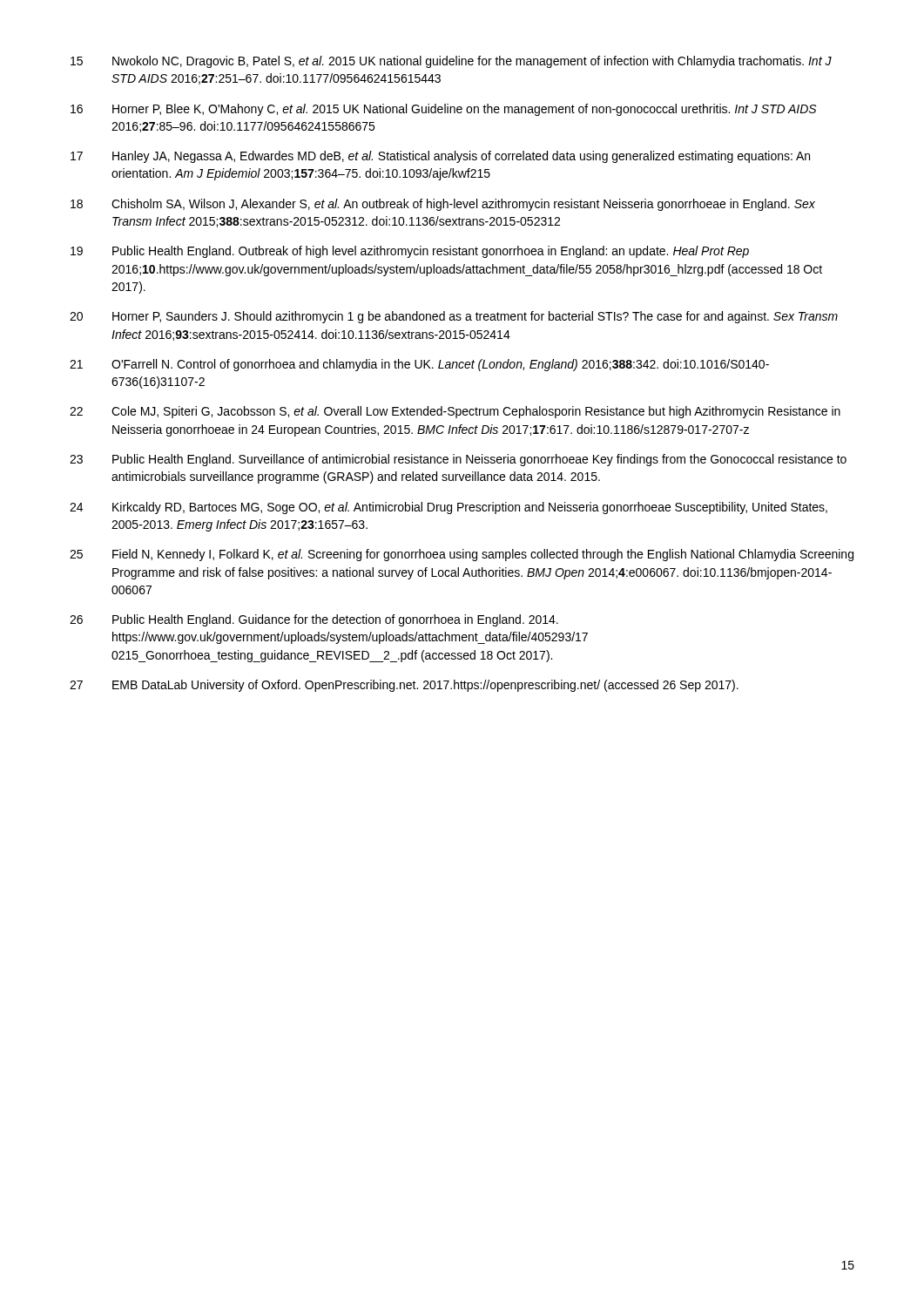This screenshot has width=924, height=1307.
Task: Find the list item that says "22 Cole MJ, Spiteri G, Jacobsson S,"
Action: 462,421
